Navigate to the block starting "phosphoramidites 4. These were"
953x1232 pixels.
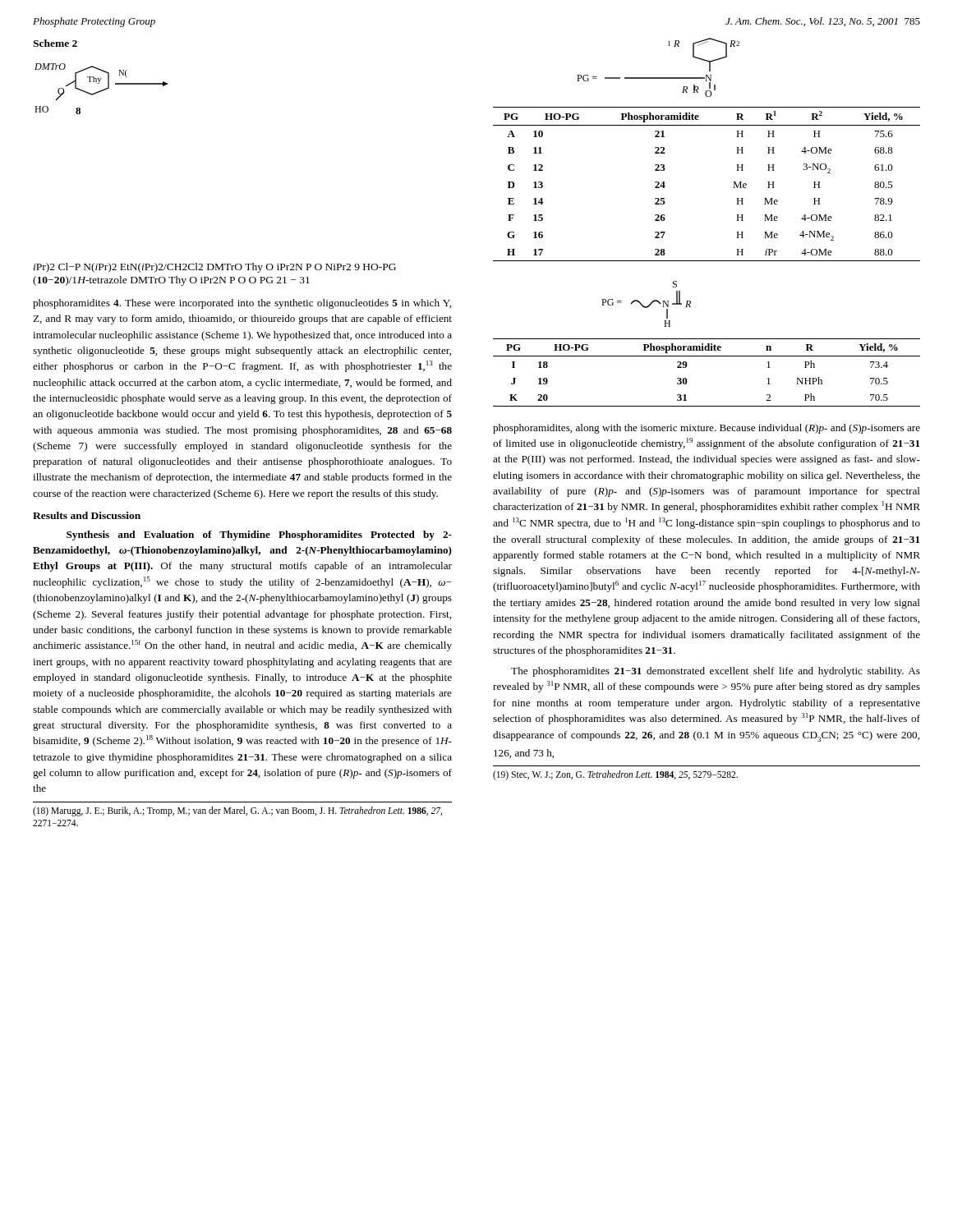click(x=242, y=398)
